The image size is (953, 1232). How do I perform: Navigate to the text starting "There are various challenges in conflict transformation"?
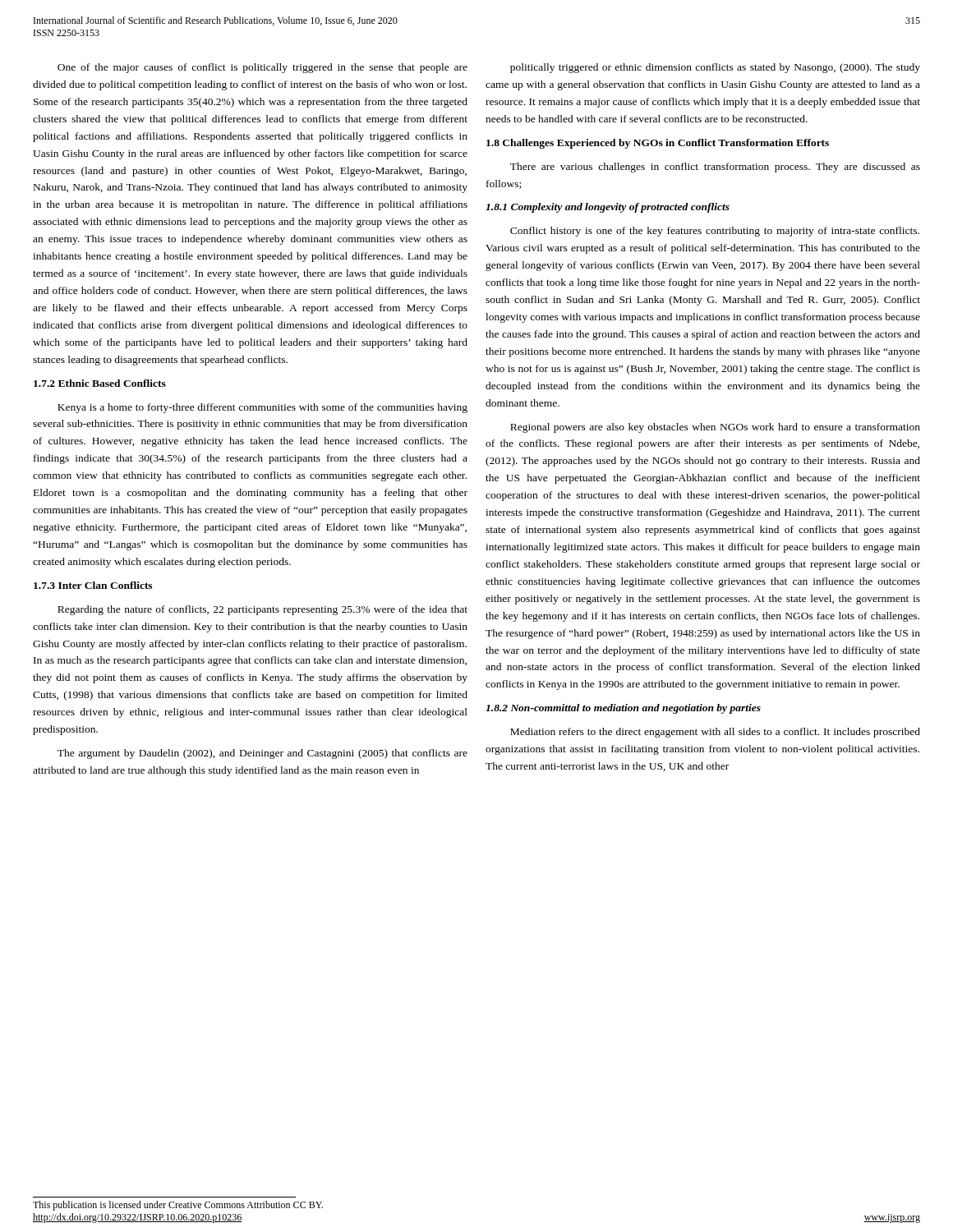(x=703, y=175)
